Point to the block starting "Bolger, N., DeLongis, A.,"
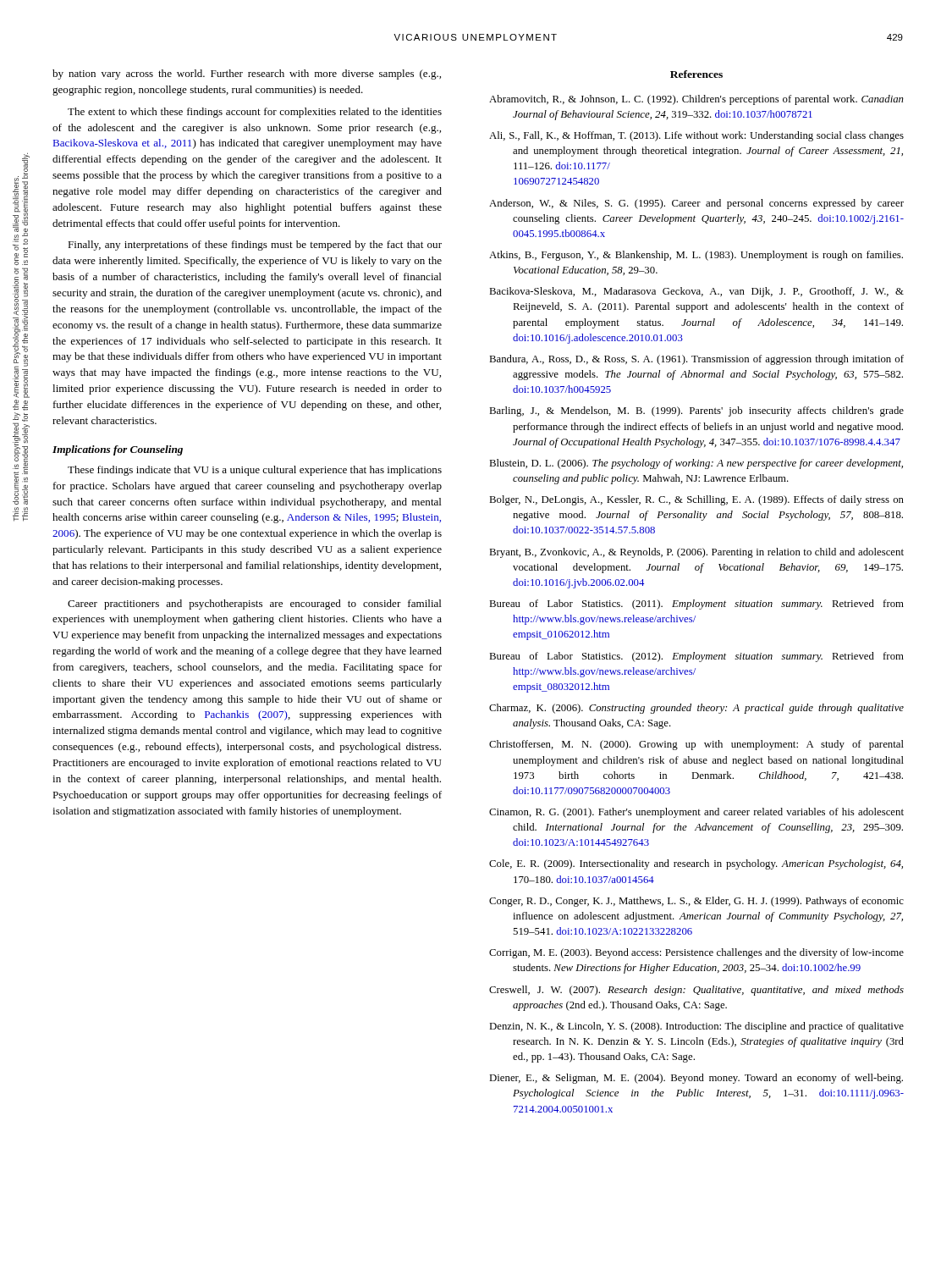 pyautogui.click(x=696, y=515)
